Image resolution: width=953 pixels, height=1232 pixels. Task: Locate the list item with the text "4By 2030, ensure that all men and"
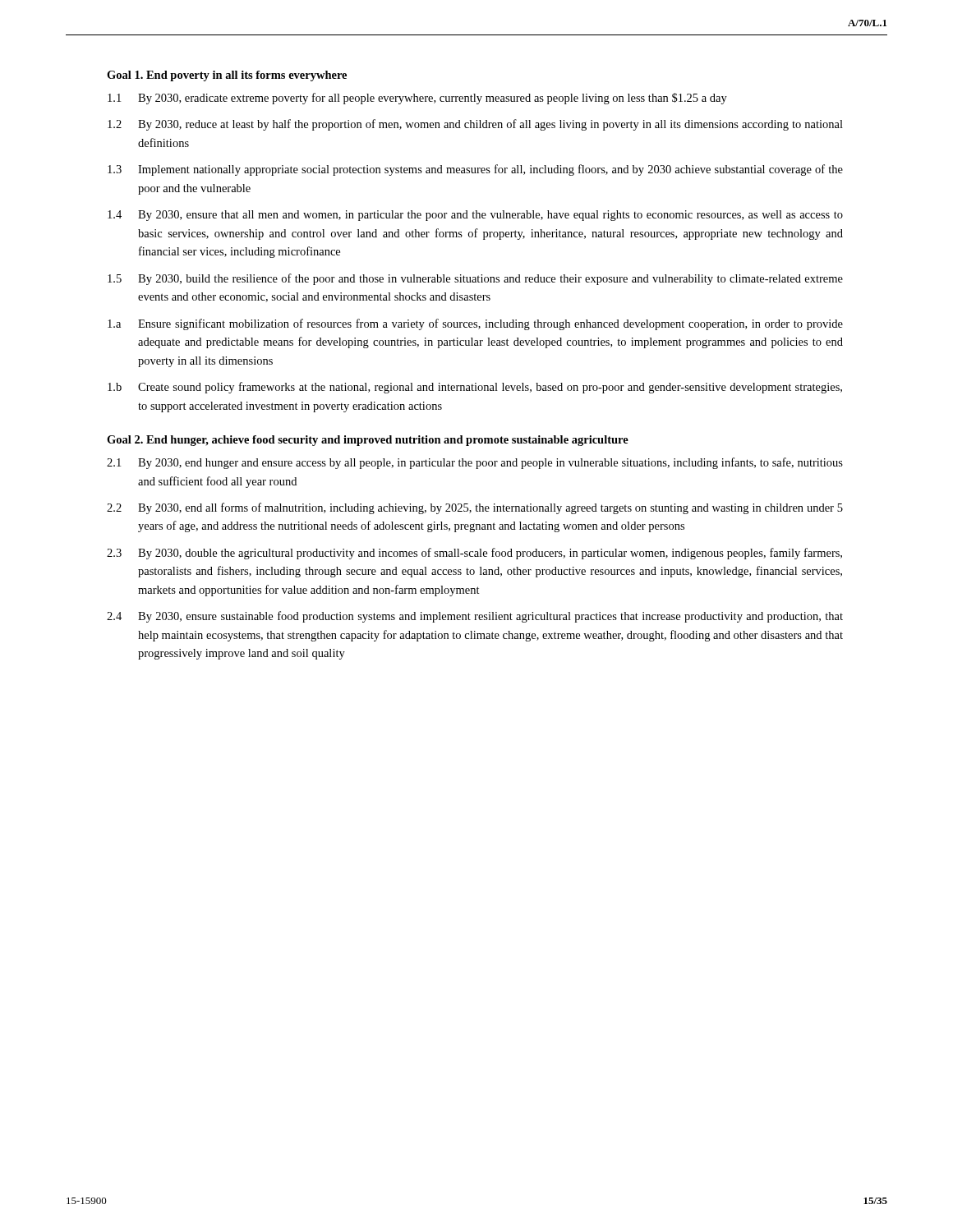(475, 233)
